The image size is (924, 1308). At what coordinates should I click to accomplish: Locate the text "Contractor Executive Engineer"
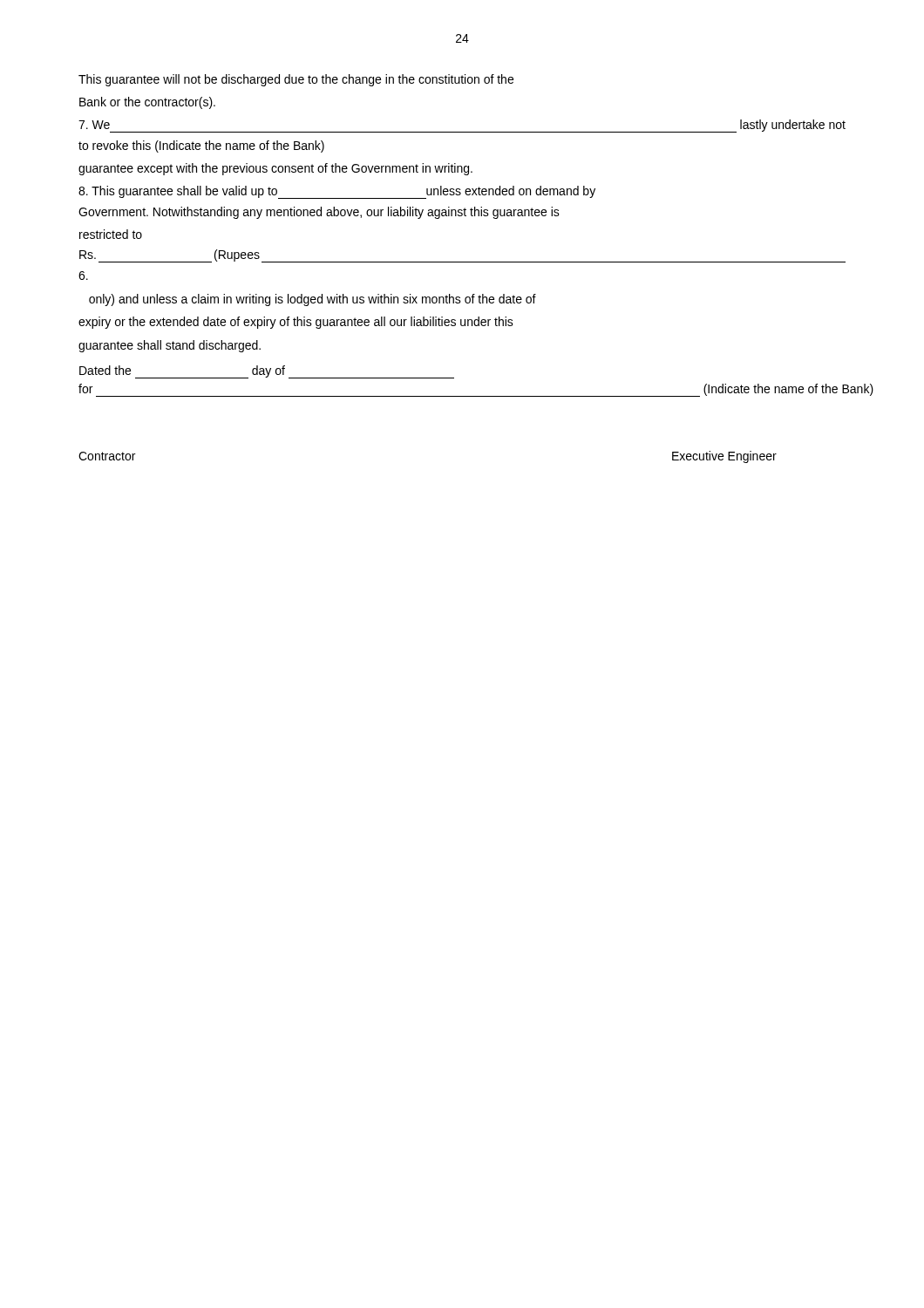[105, 456]
